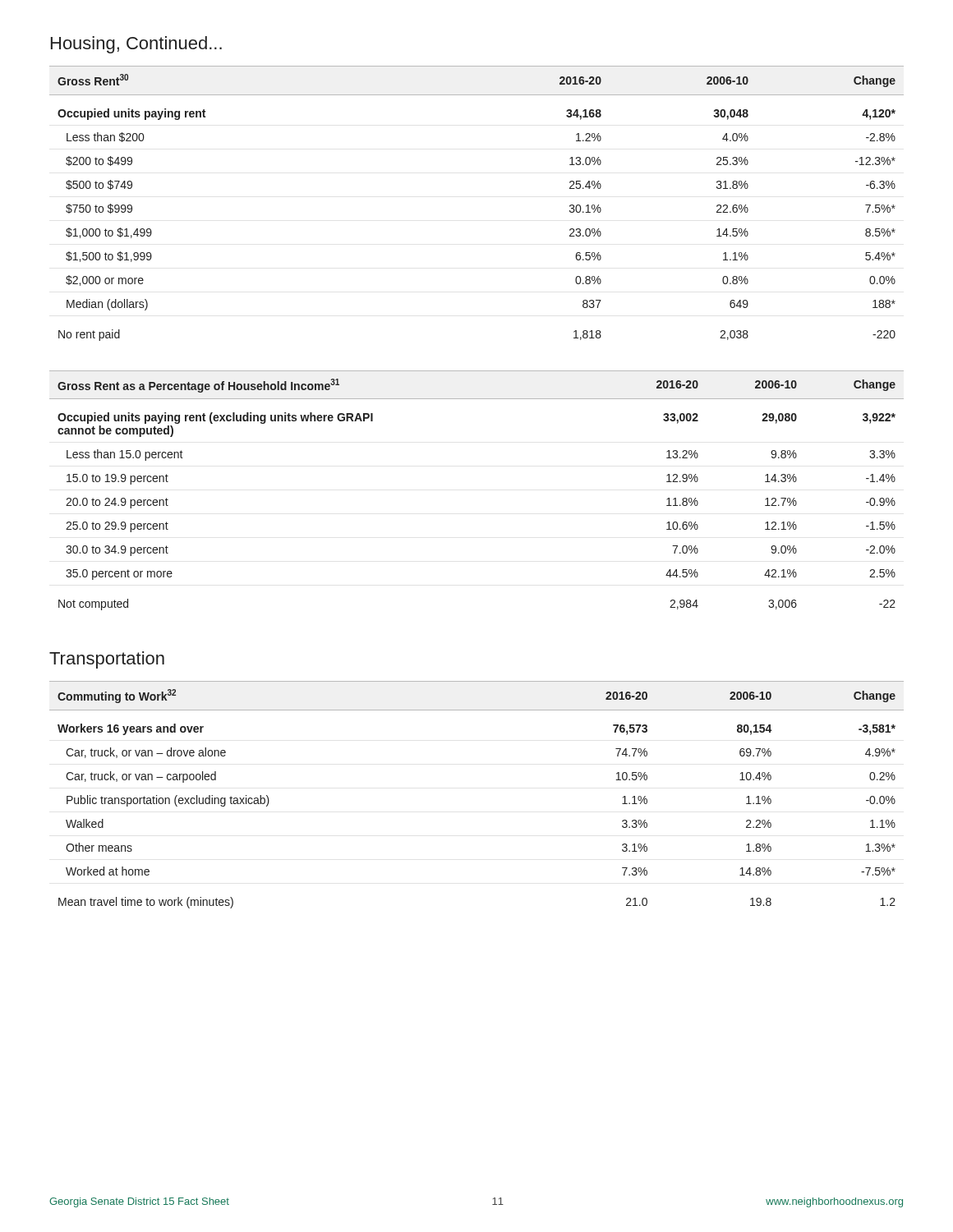Click on the table containing "Less than $200"
Viewport: 953px width, 1232px height.
coord(476,206)
